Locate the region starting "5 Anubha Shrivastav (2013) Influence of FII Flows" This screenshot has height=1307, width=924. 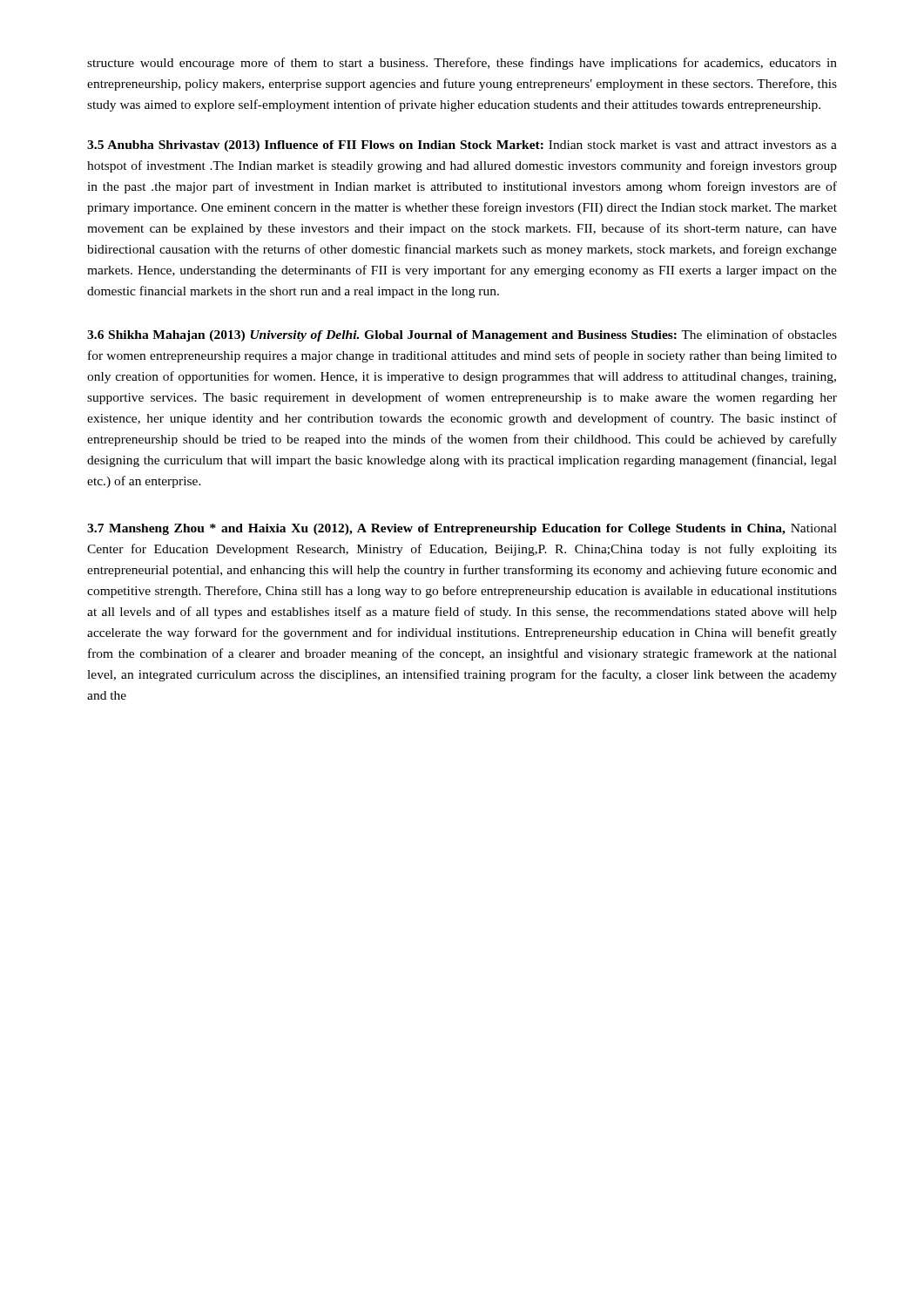tap(462, 217)
